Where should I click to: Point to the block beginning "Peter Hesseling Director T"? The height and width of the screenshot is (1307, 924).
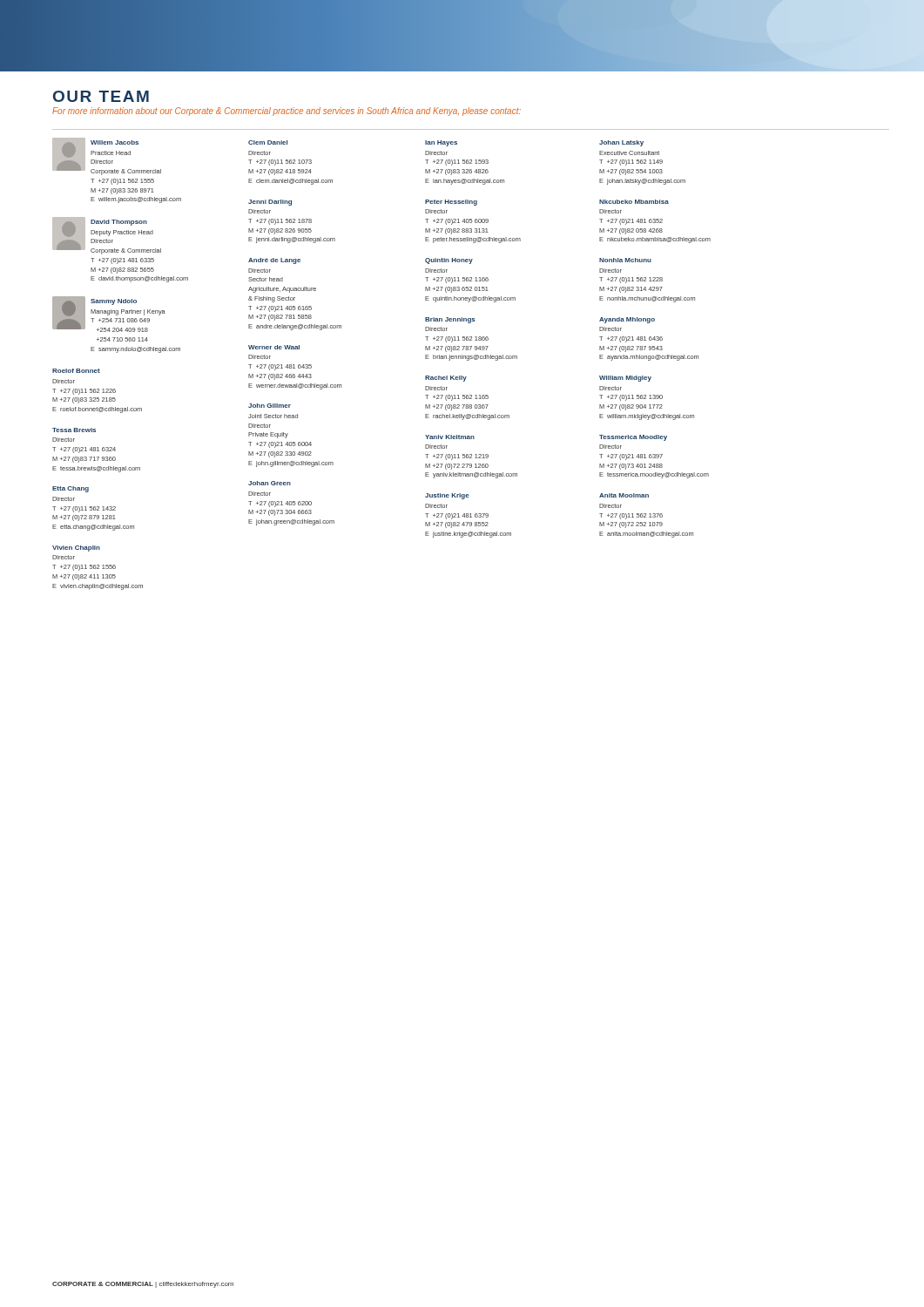[x=451, y=203]
